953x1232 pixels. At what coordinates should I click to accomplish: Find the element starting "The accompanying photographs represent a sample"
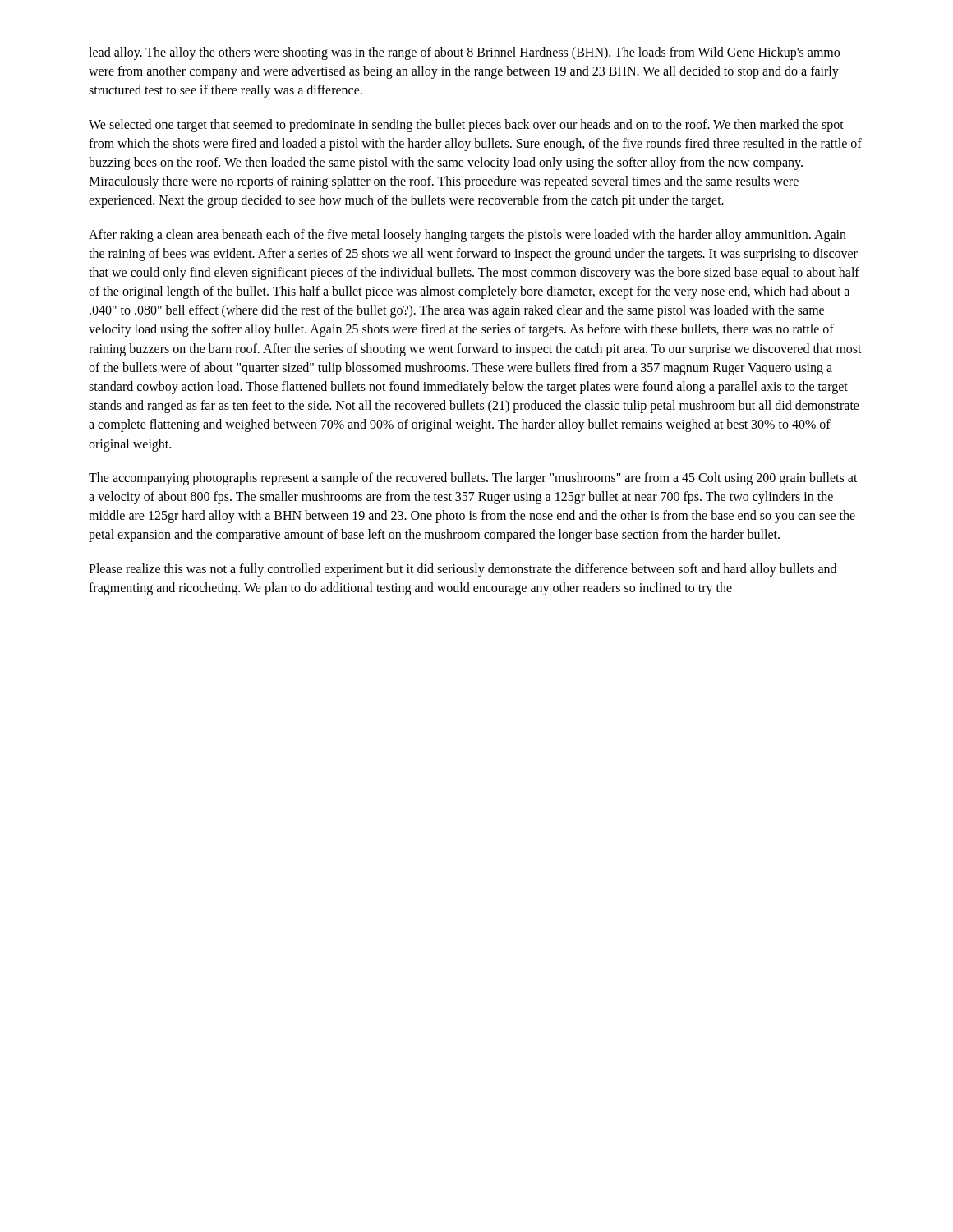click(x=473, y=506)
